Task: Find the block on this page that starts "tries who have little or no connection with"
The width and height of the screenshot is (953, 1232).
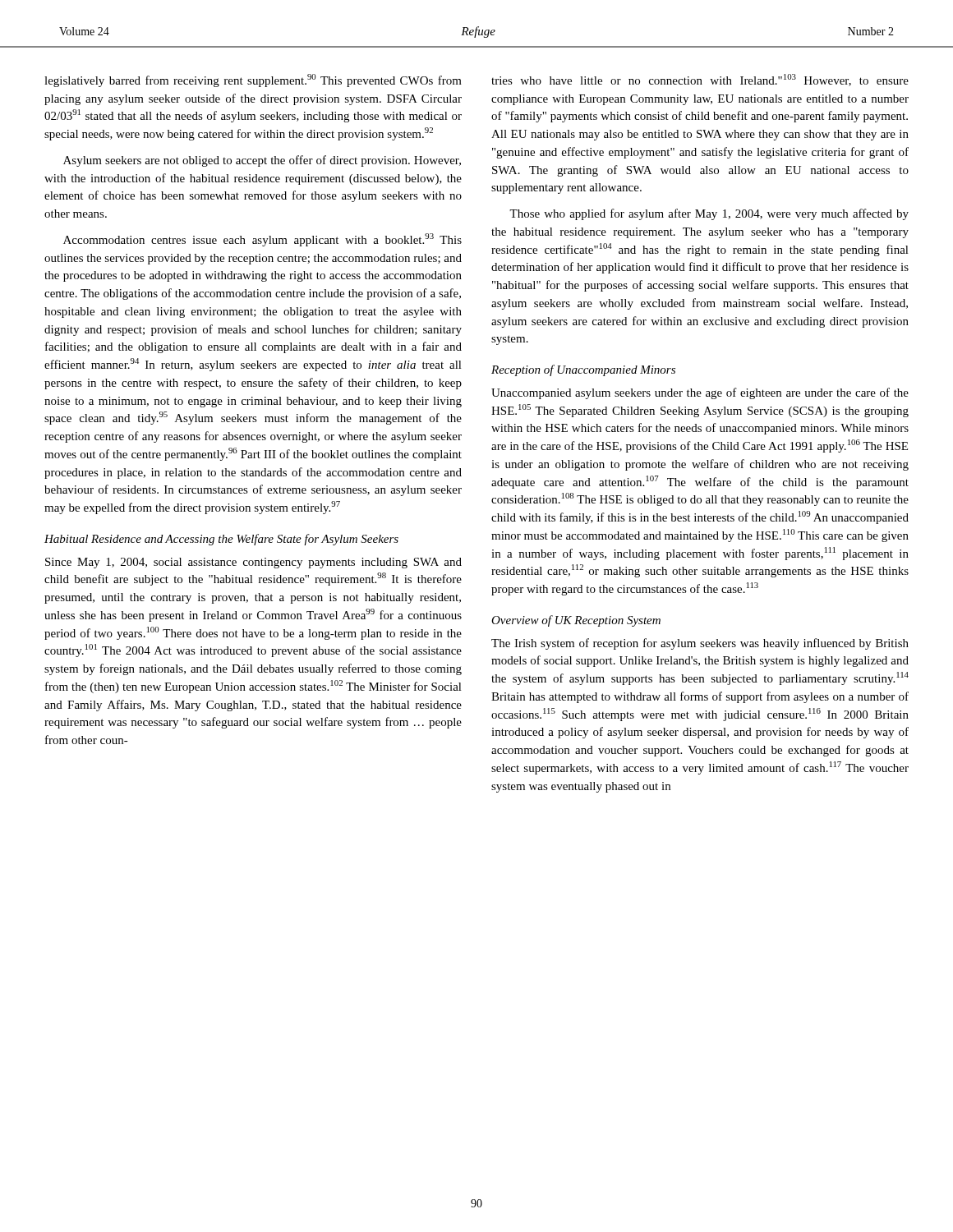Action: (x=700, y=133)
